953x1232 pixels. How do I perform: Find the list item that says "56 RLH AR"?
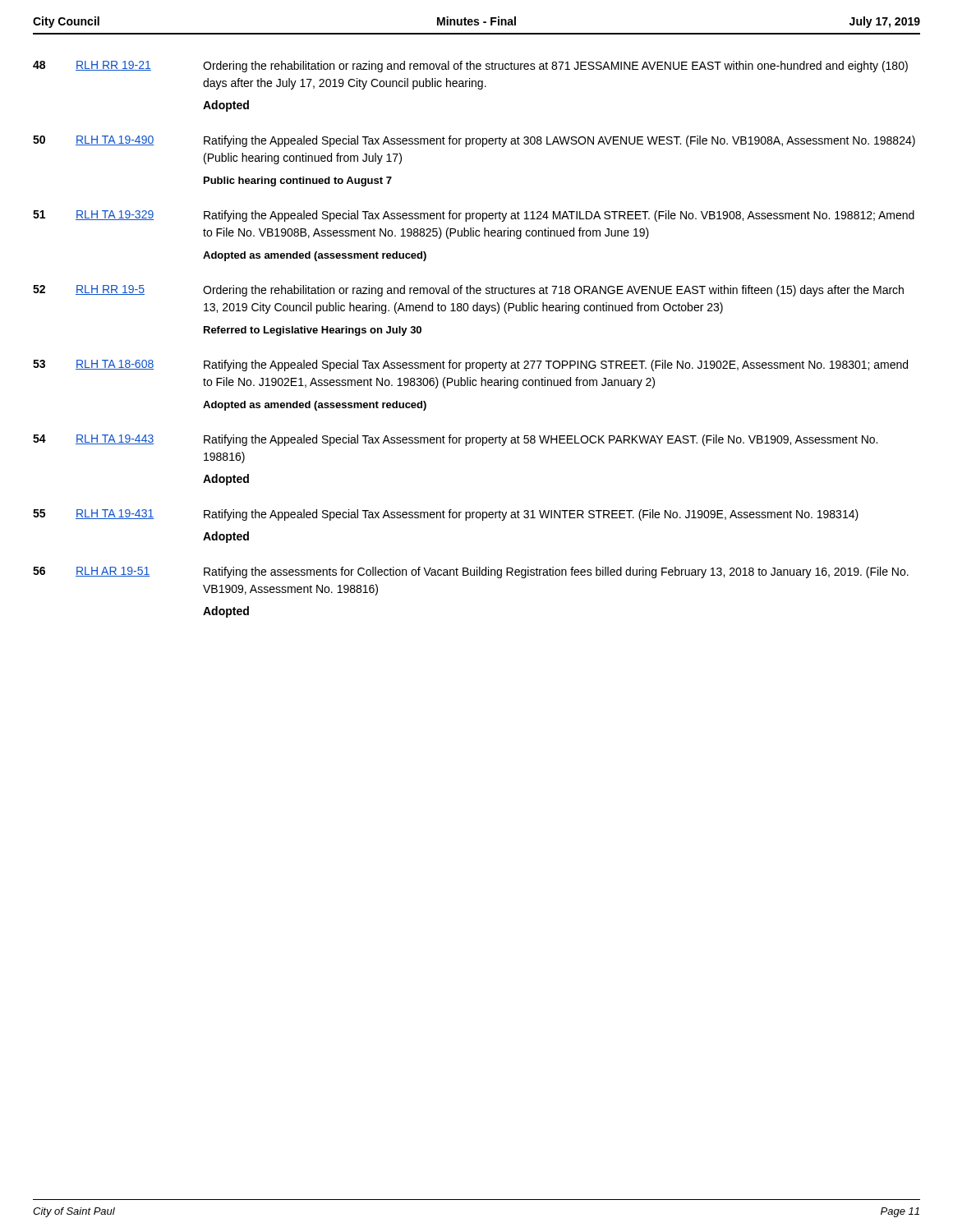coord(471,572)
